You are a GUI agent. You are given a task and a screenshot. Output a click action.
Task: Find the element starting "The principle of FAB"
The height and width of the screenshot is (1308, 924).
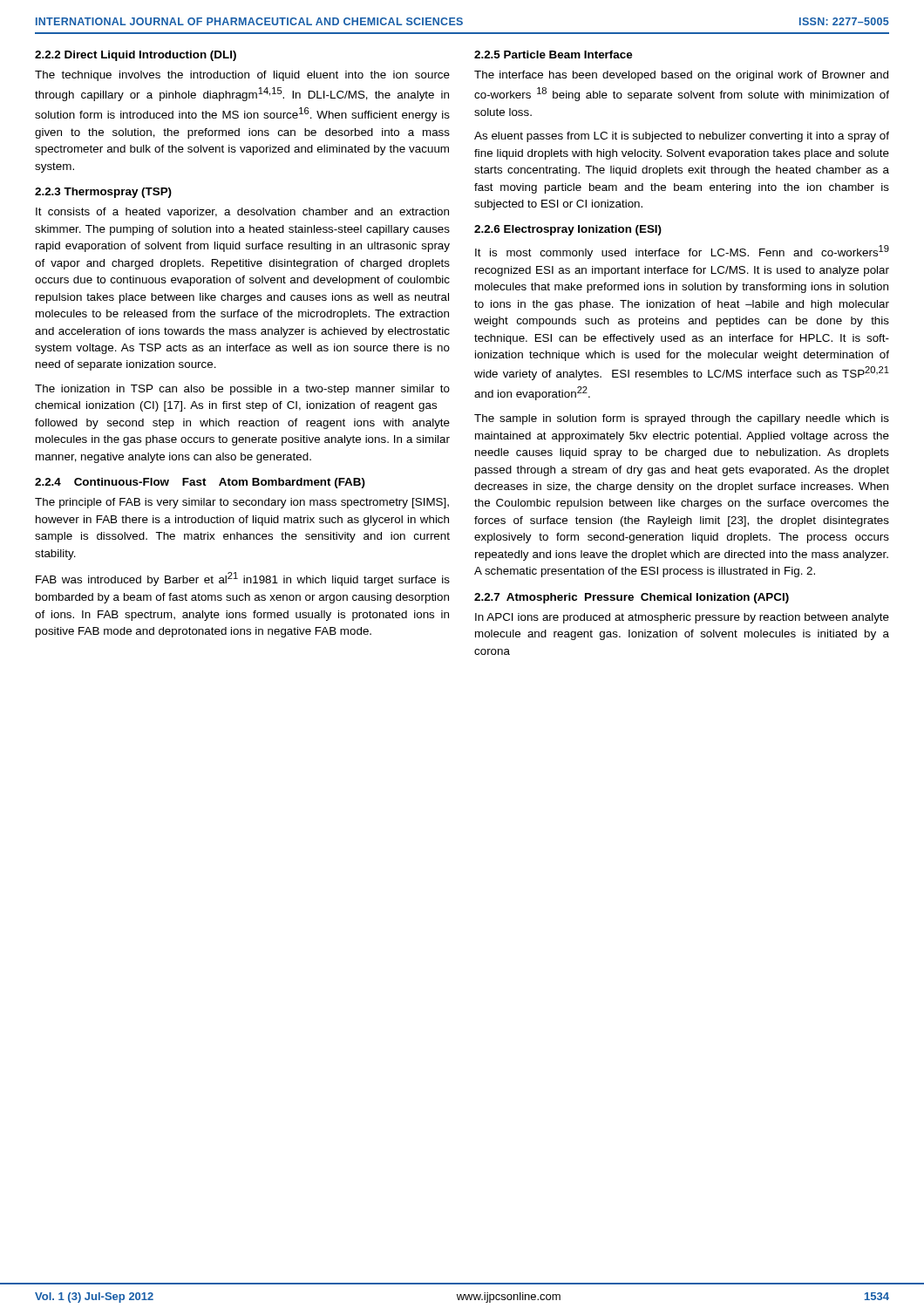click(242, 528)
